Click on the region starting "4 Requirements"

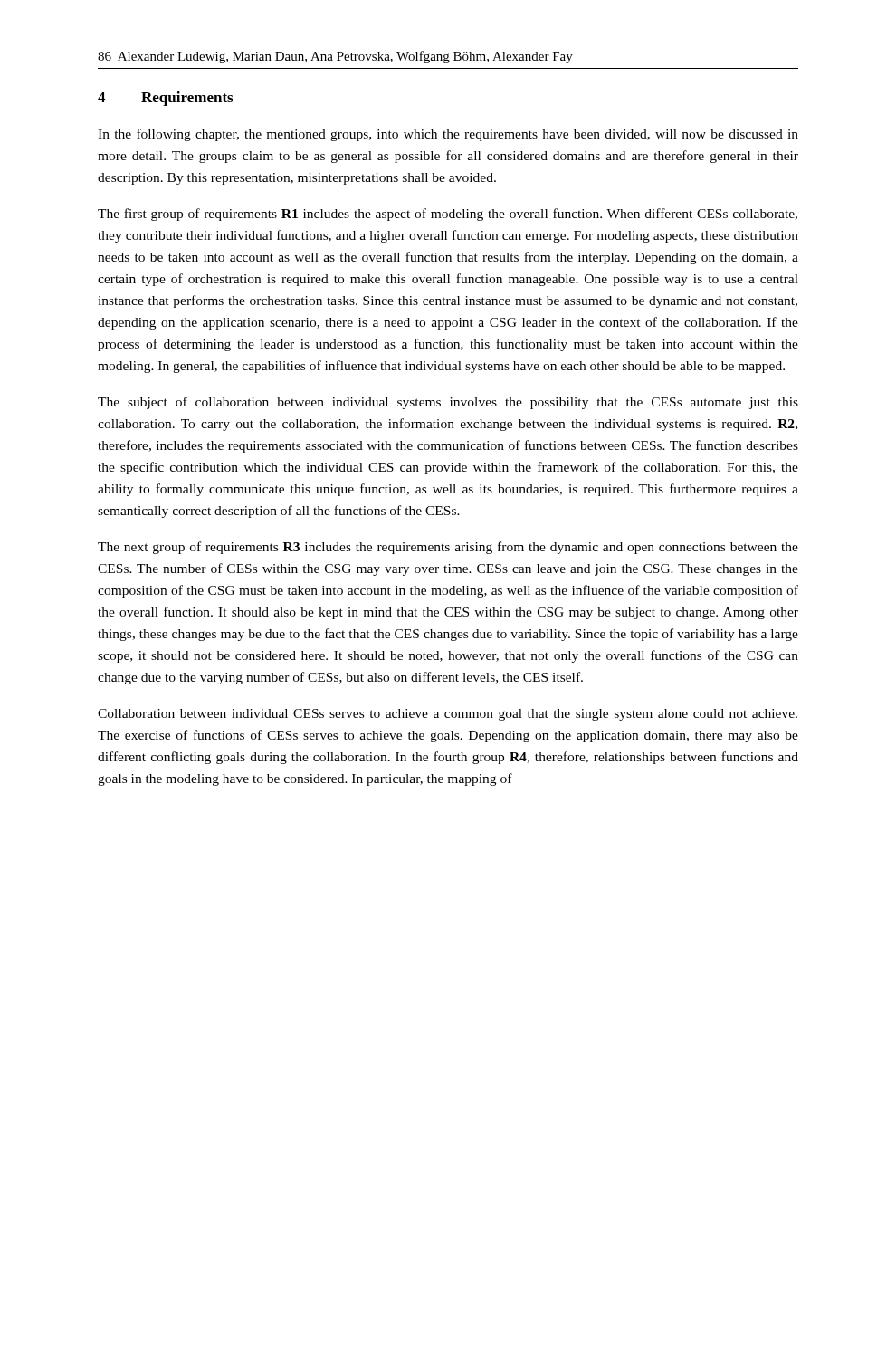pos(165,98)
